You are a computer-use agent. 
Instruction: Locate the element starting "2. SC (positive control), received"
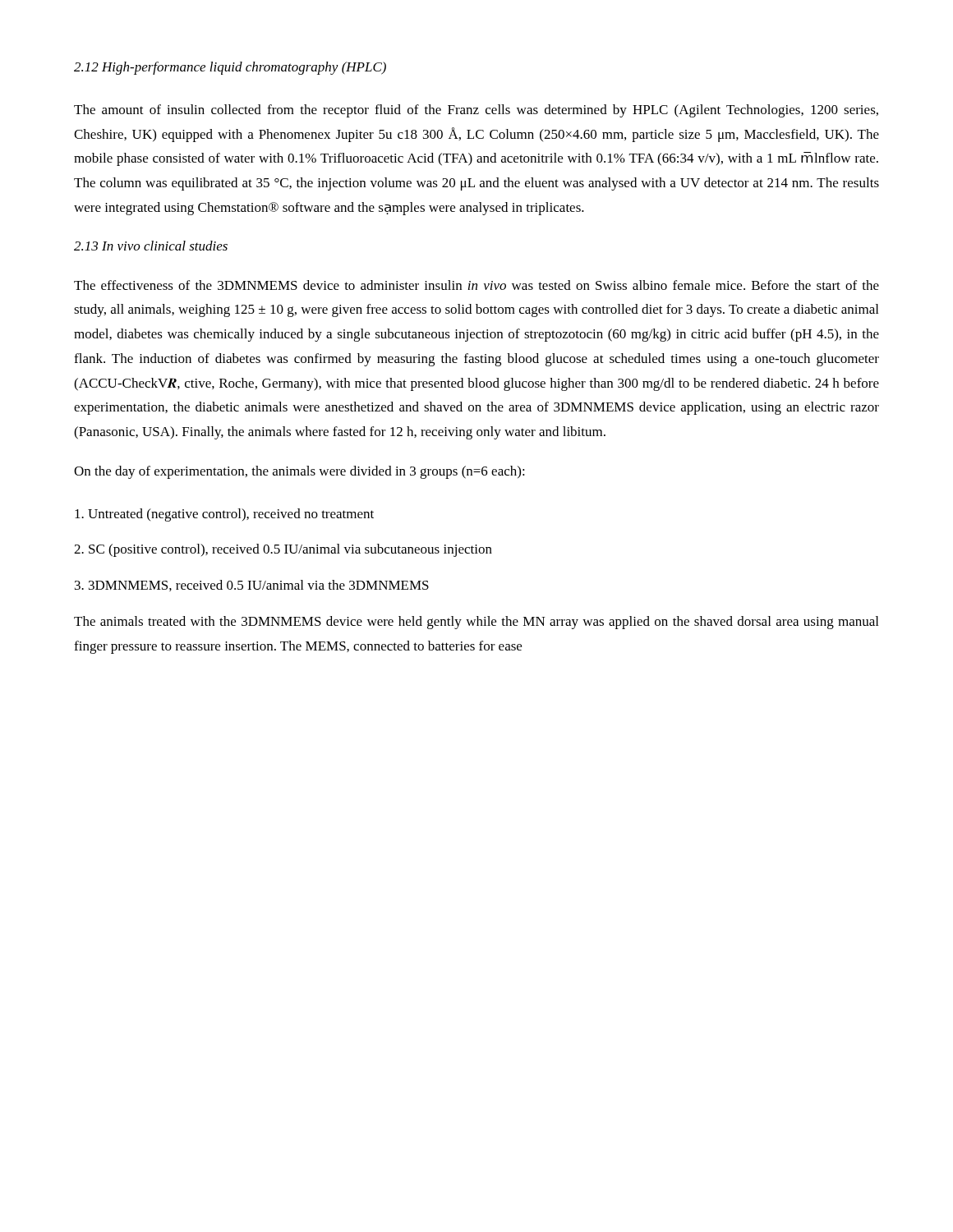[x=283, y=549]
